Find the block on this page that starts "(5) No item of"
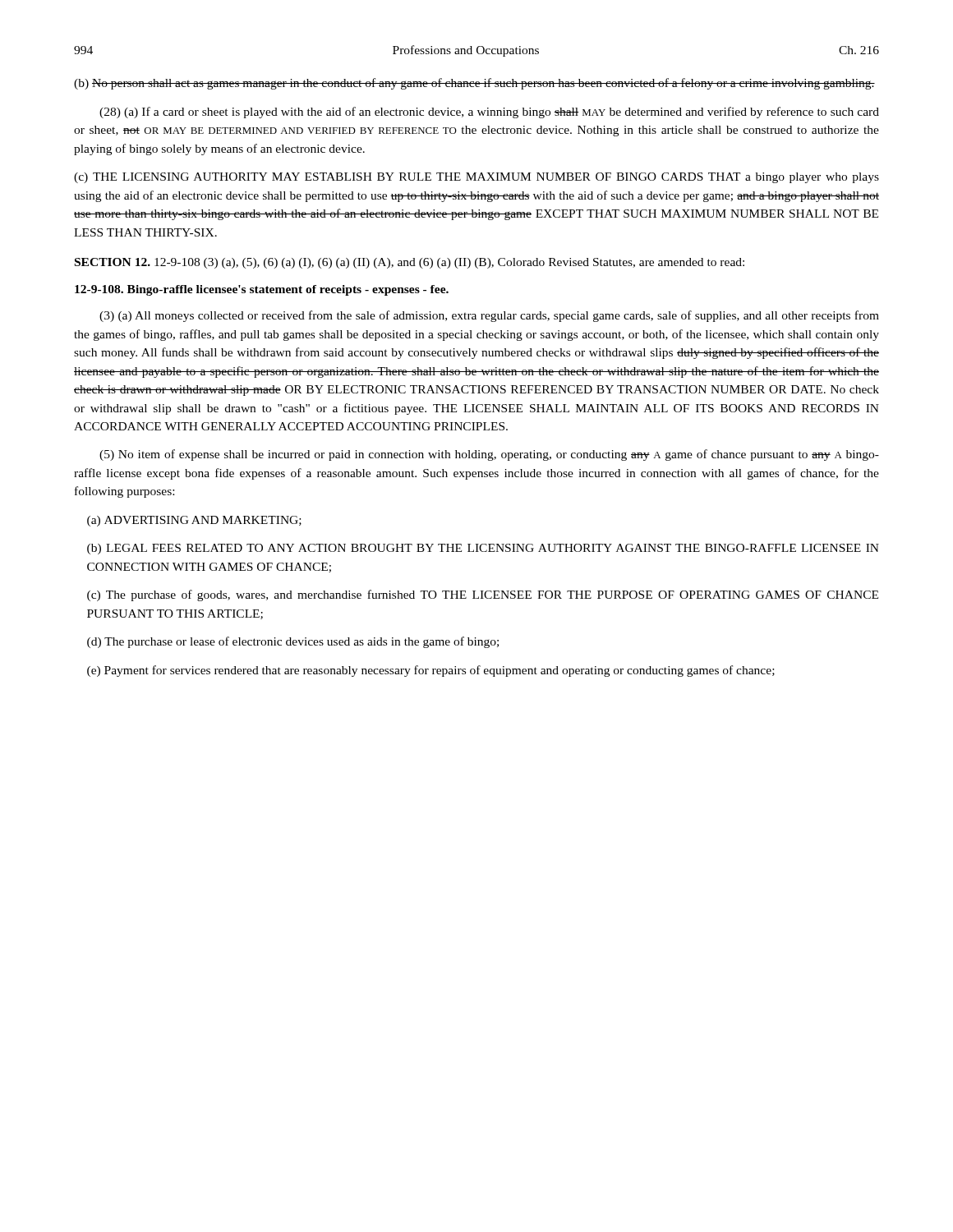The height and width of the screenshot is (1232, 953). (x=476, y=473)
